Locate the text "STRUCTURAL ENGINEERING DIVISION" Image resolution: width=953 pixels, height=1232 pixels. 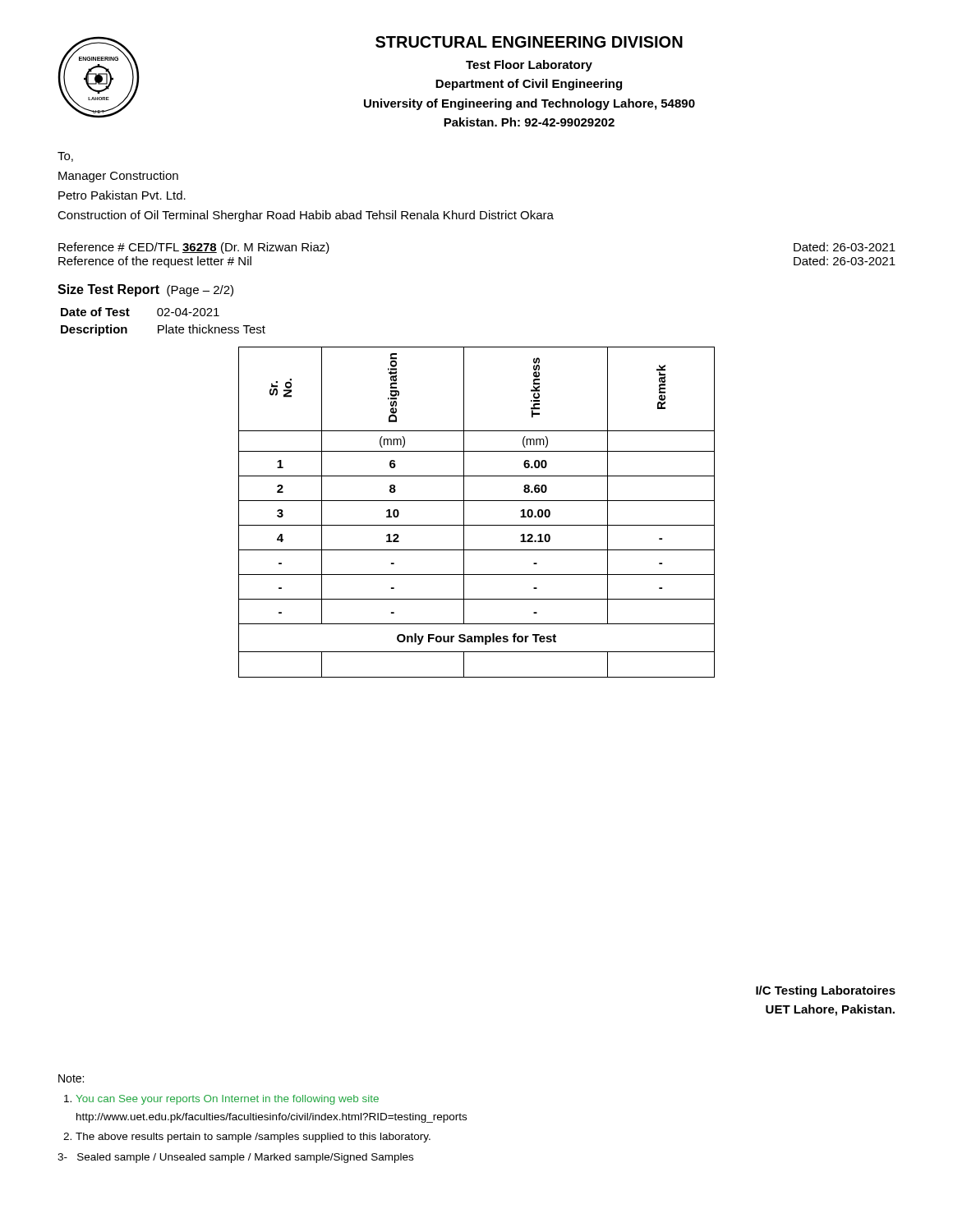(x=529, y=42)
